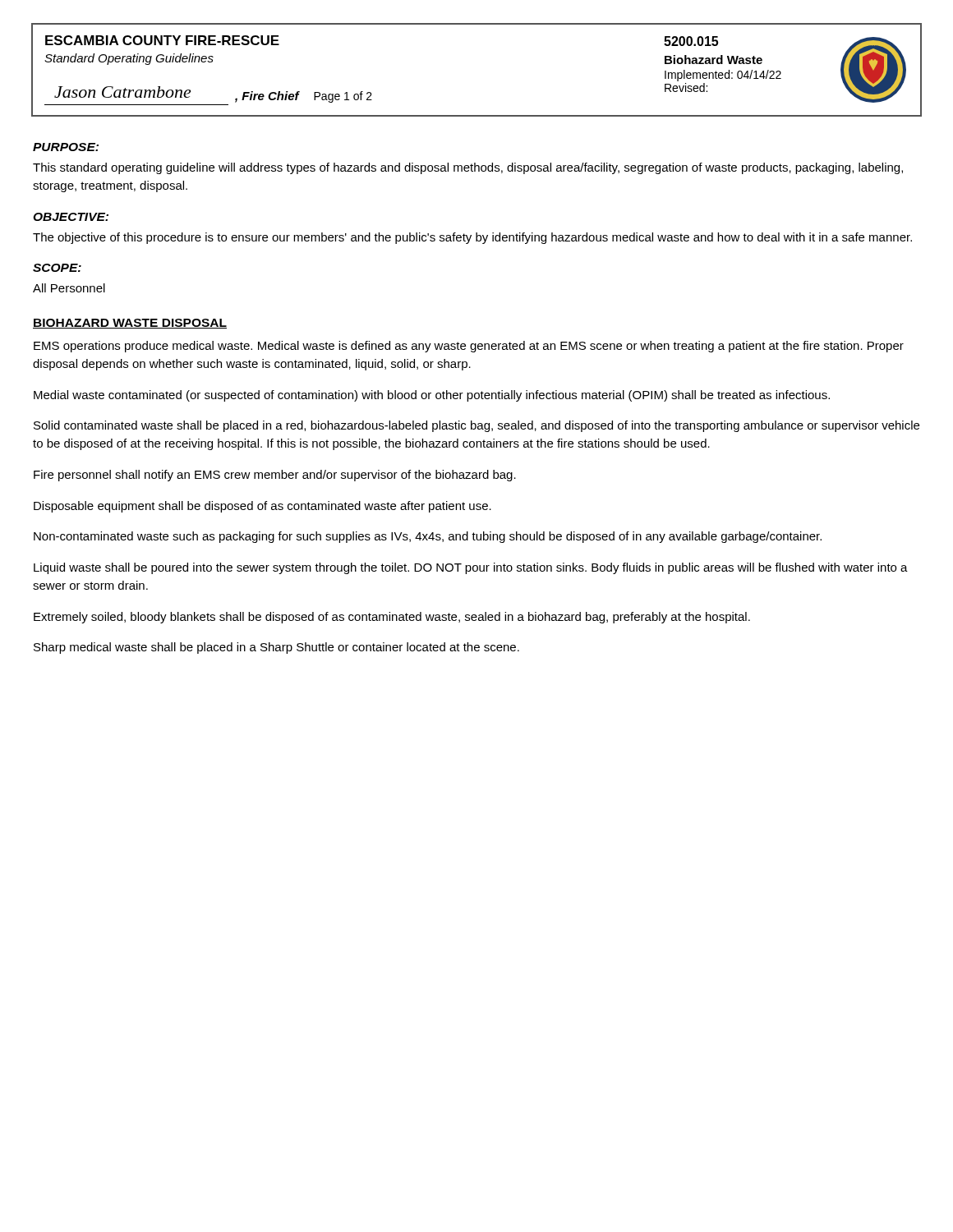Select the text block that reads "EMS operations produce medical waste."
The image size is (953, 1232).
coord(468,354)
